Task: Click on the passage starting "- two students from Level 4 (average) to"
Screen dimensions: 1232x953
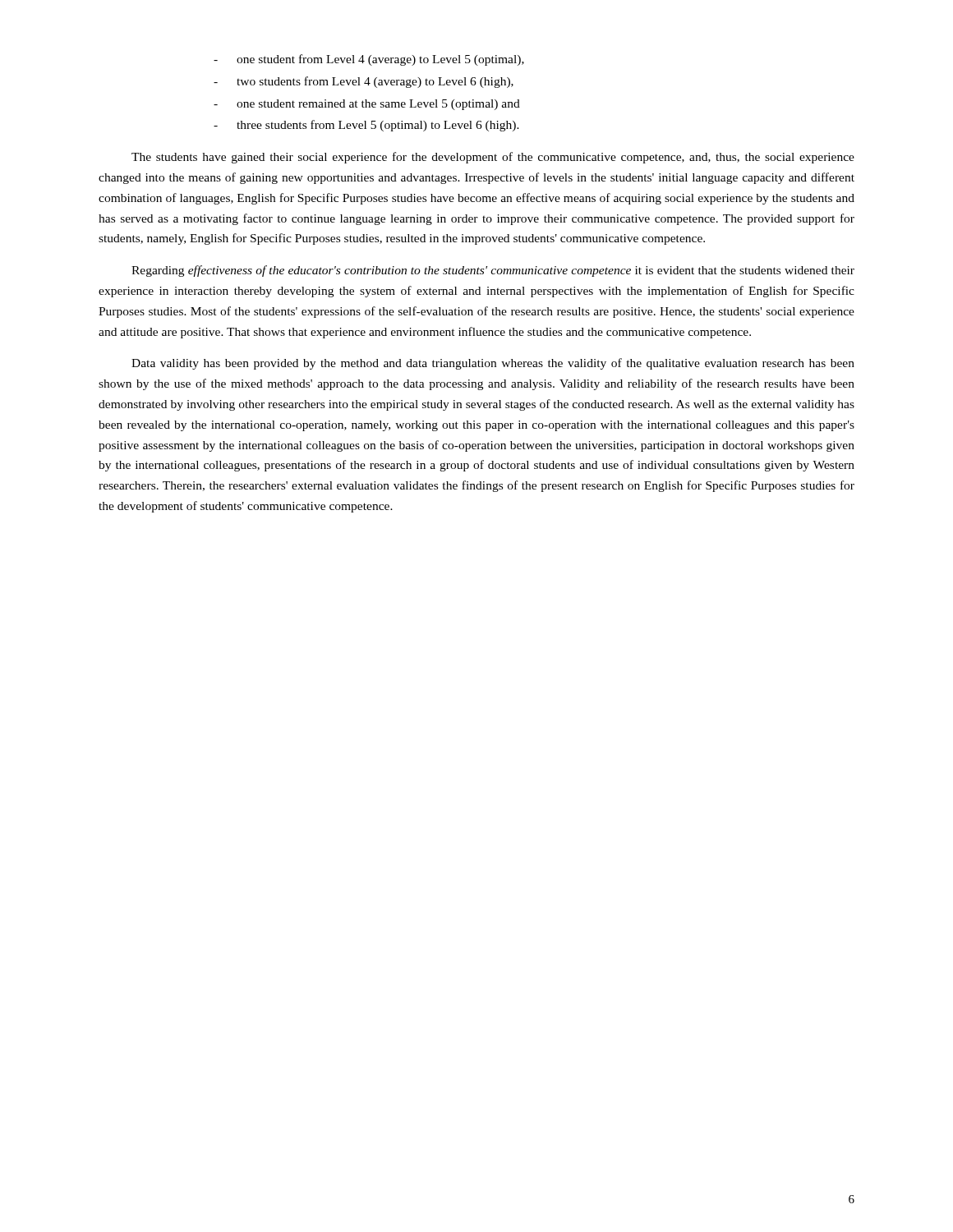Action: click(364, 82)
